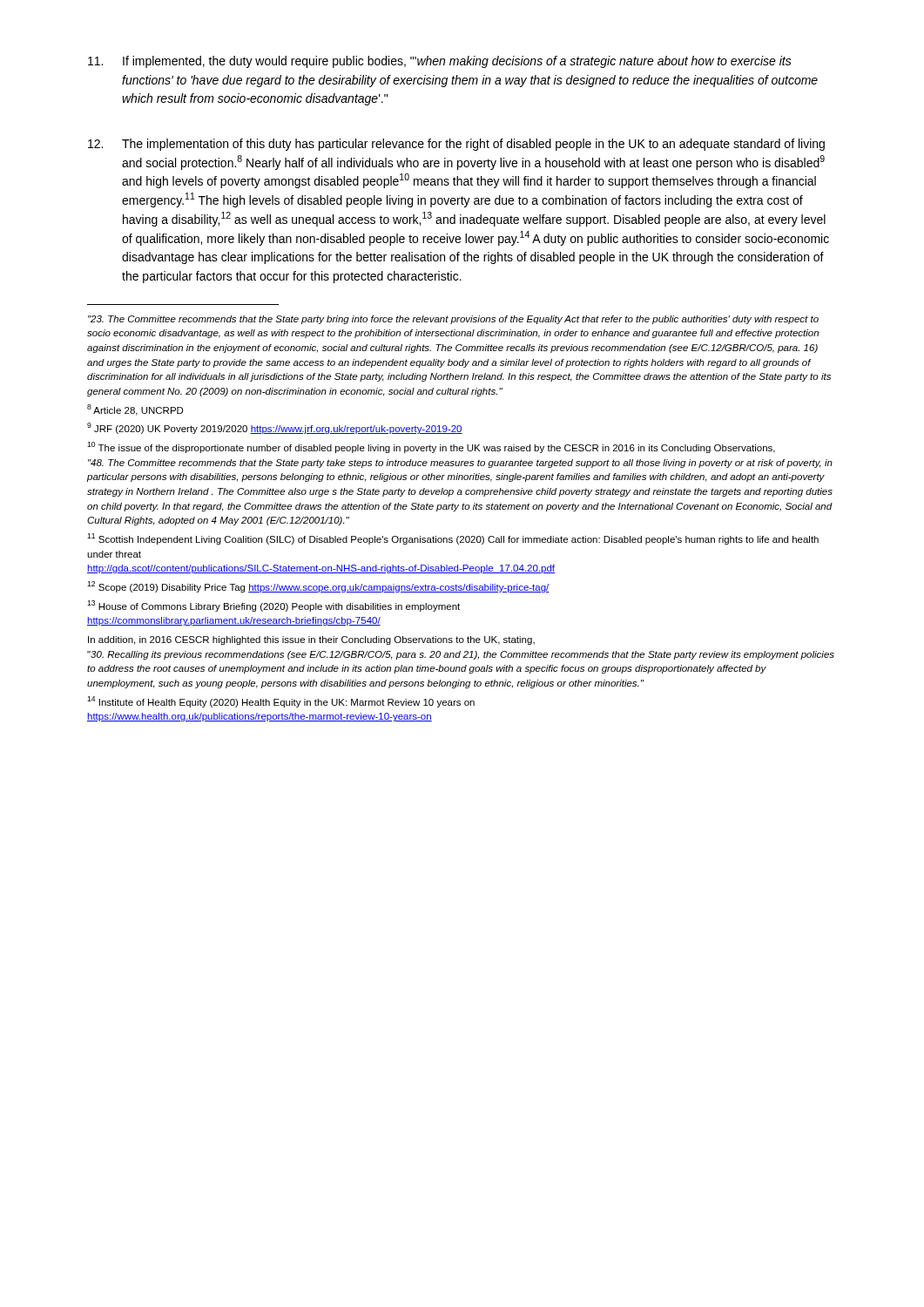Navigate to the text starting "14 Institute of"
924x1307 pixels.
pos(281,708)
